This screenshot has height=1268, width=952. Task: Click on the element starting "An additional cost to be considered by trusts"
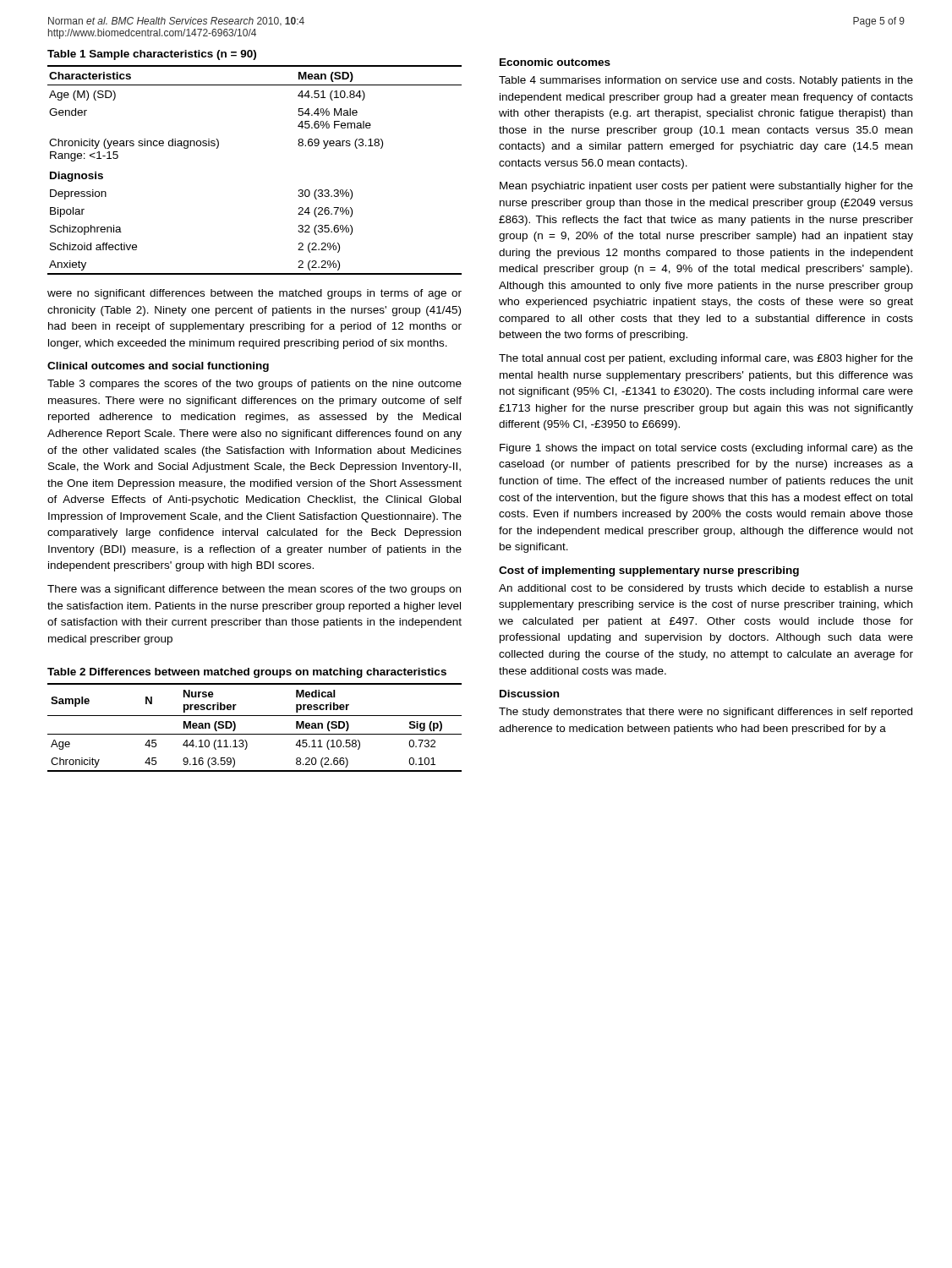pos(706,629)
